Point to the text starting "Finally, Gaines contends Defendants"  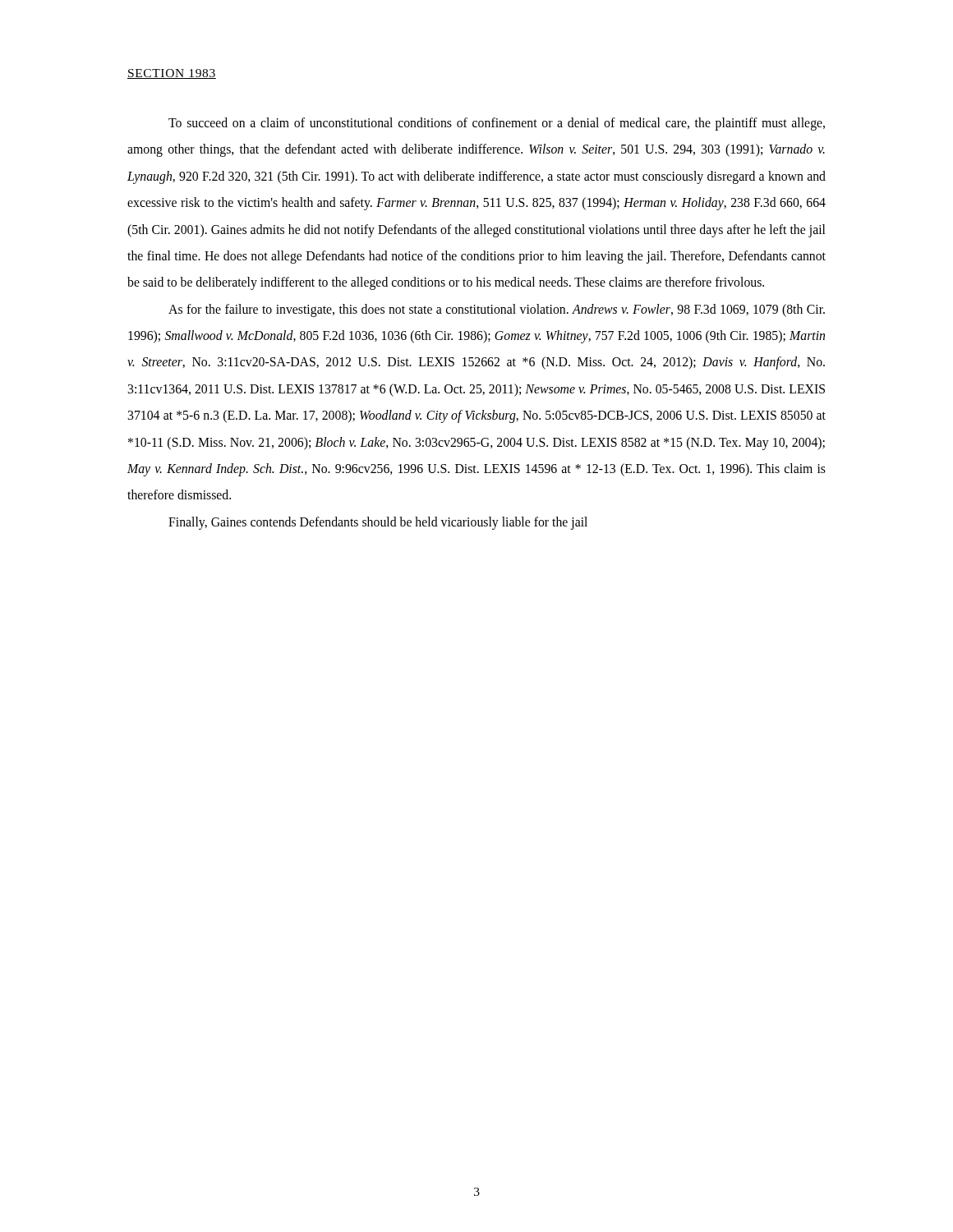378,522
